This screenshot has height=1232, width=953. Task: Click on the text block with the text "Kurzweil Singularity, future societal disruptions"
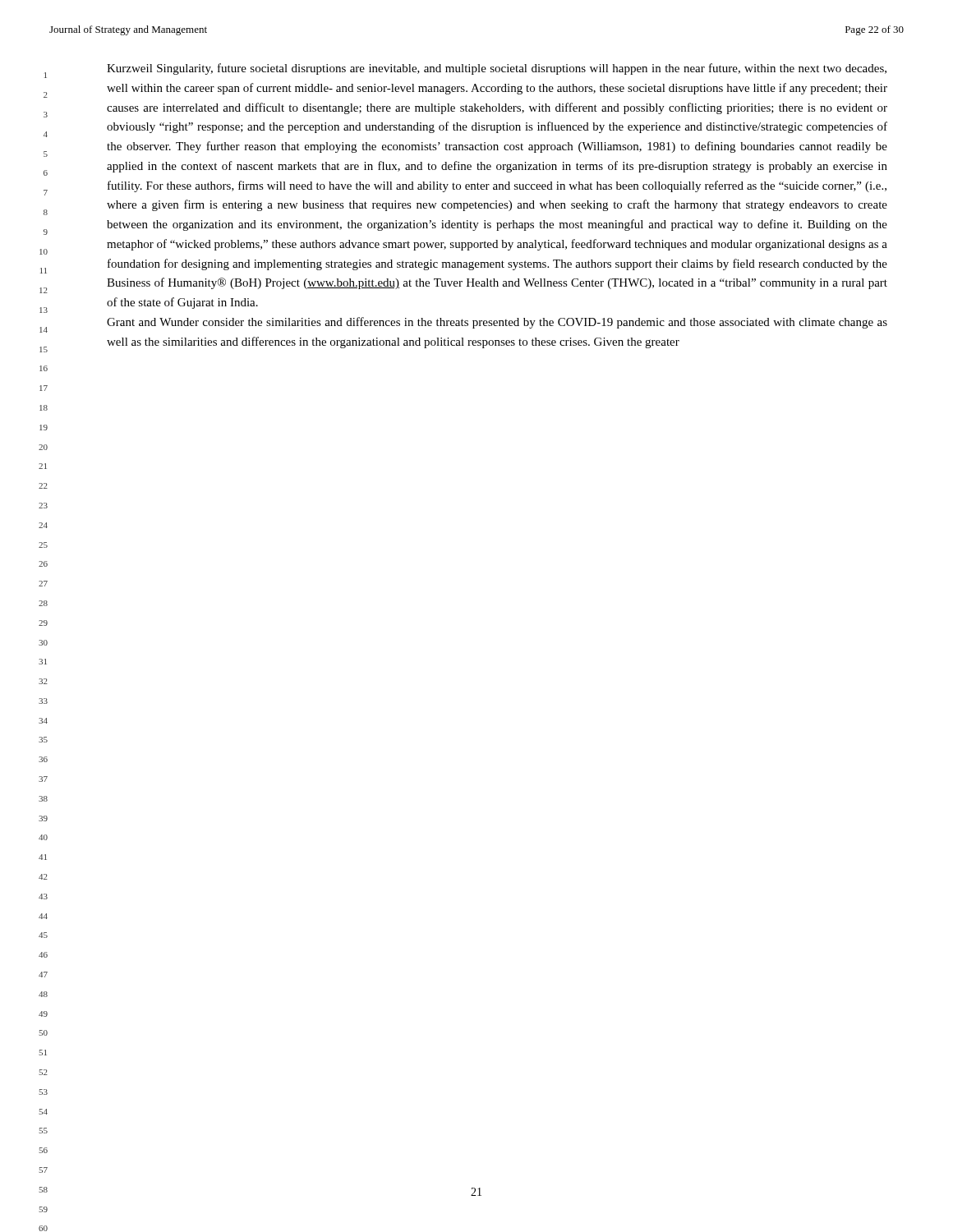[x=497, y=186]
